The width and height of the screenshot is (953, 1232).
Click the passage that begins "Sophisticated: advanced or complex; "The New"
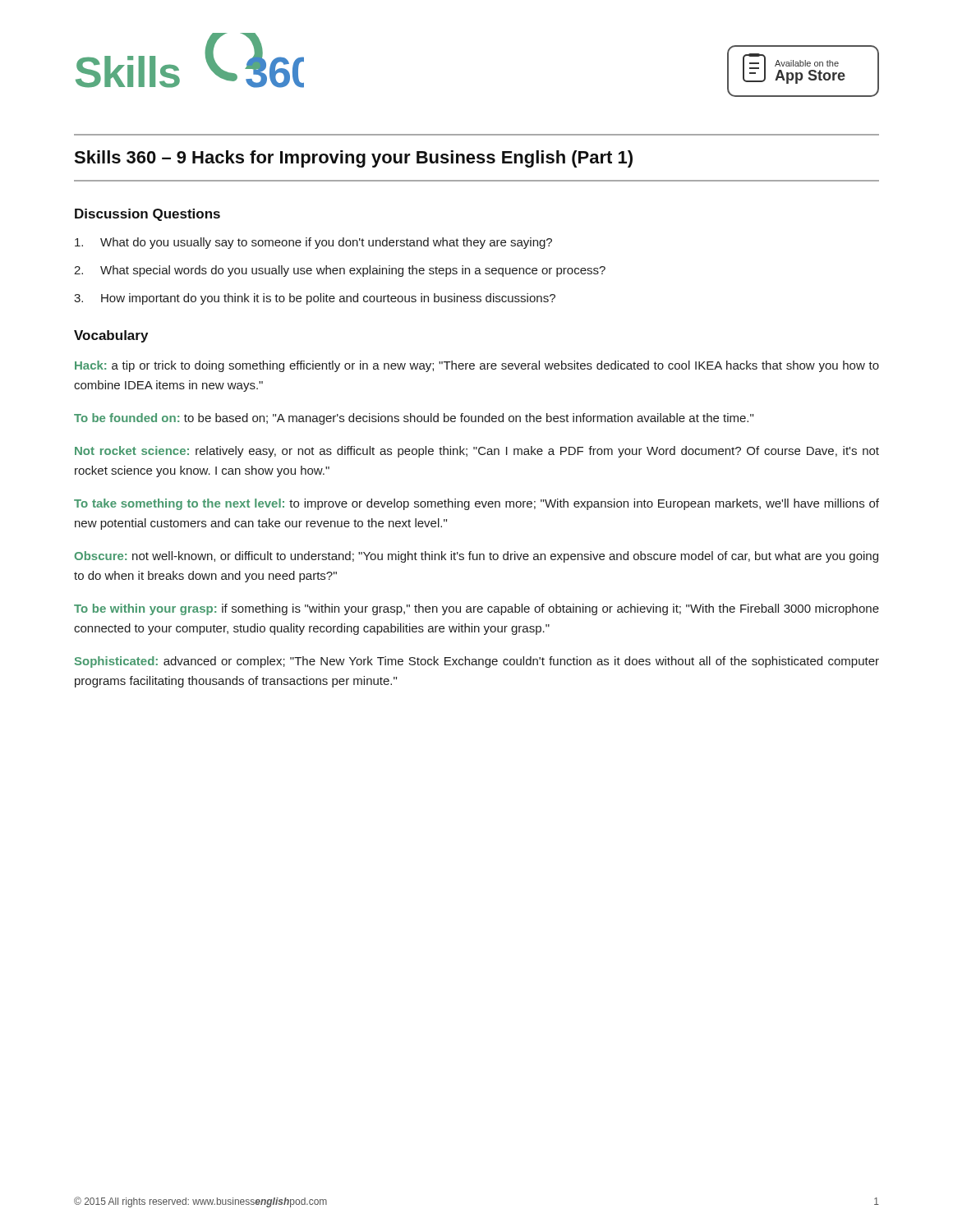click(x=476, y=671)
